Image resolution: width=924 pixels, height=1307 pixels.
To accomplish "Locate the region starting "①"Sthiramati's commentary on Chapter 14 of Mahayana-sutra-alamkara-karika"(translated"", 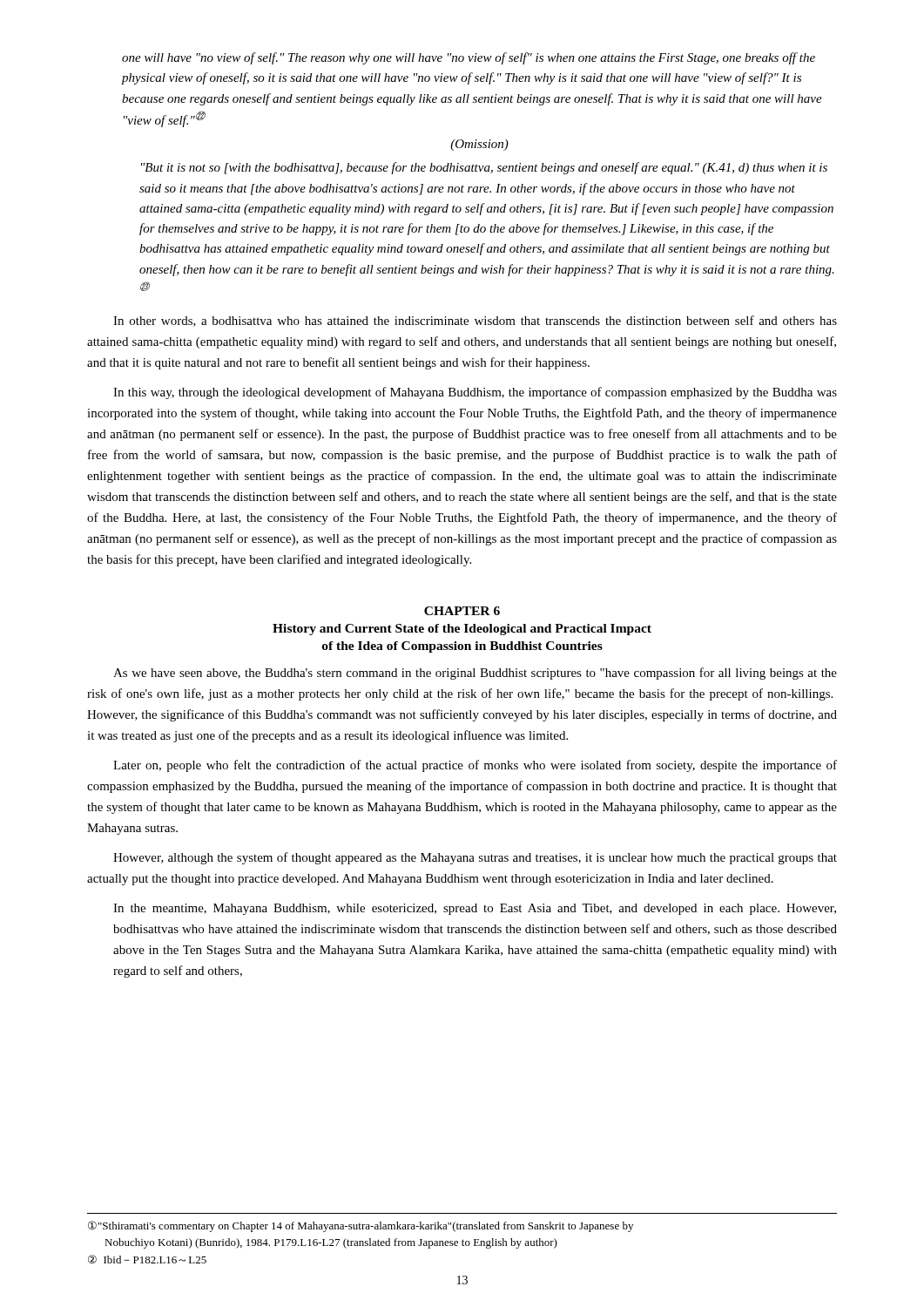I will (x=462, y=1234).
